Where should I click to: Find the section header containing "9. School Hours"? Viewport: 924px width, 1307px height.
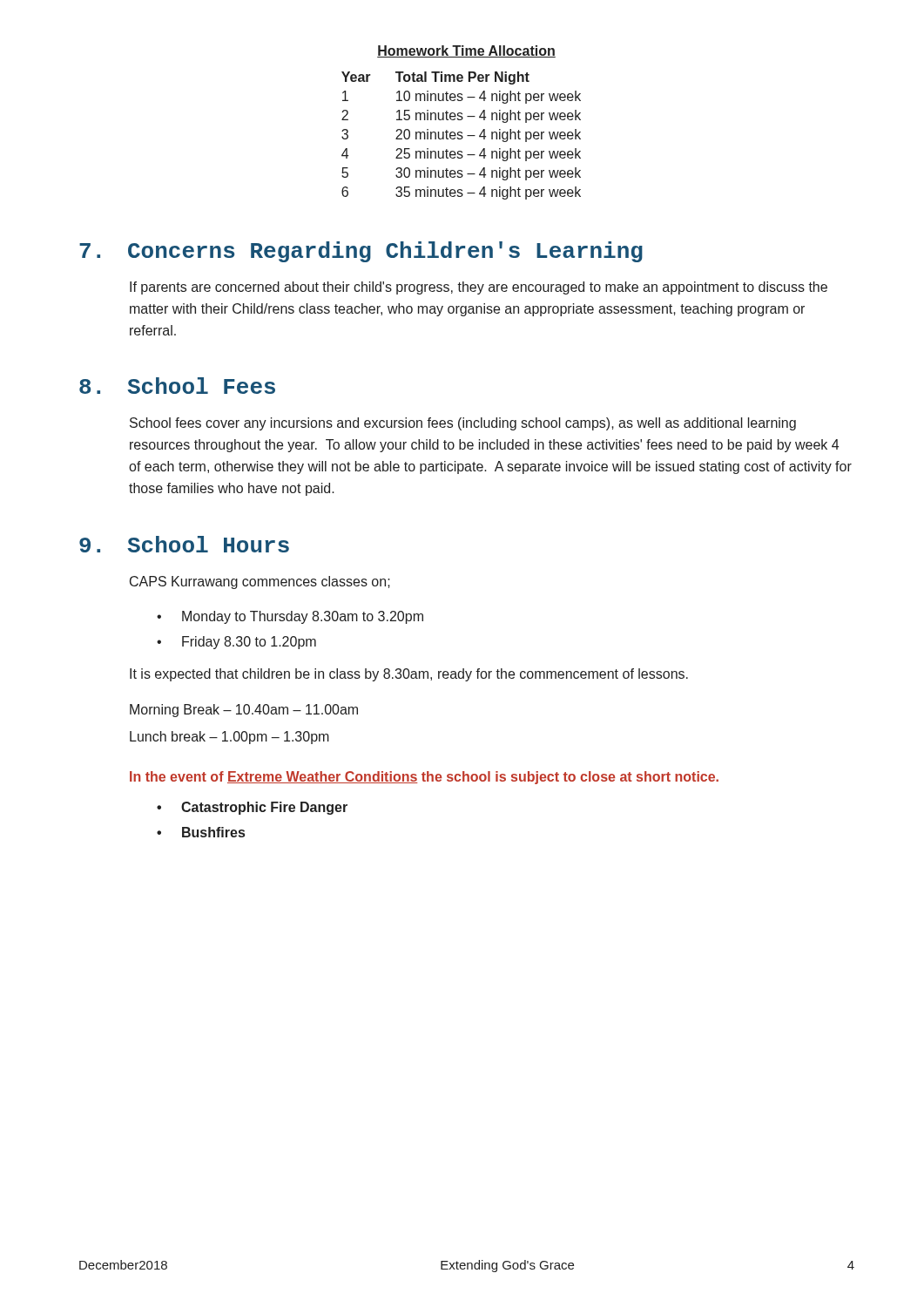point(184,546)
